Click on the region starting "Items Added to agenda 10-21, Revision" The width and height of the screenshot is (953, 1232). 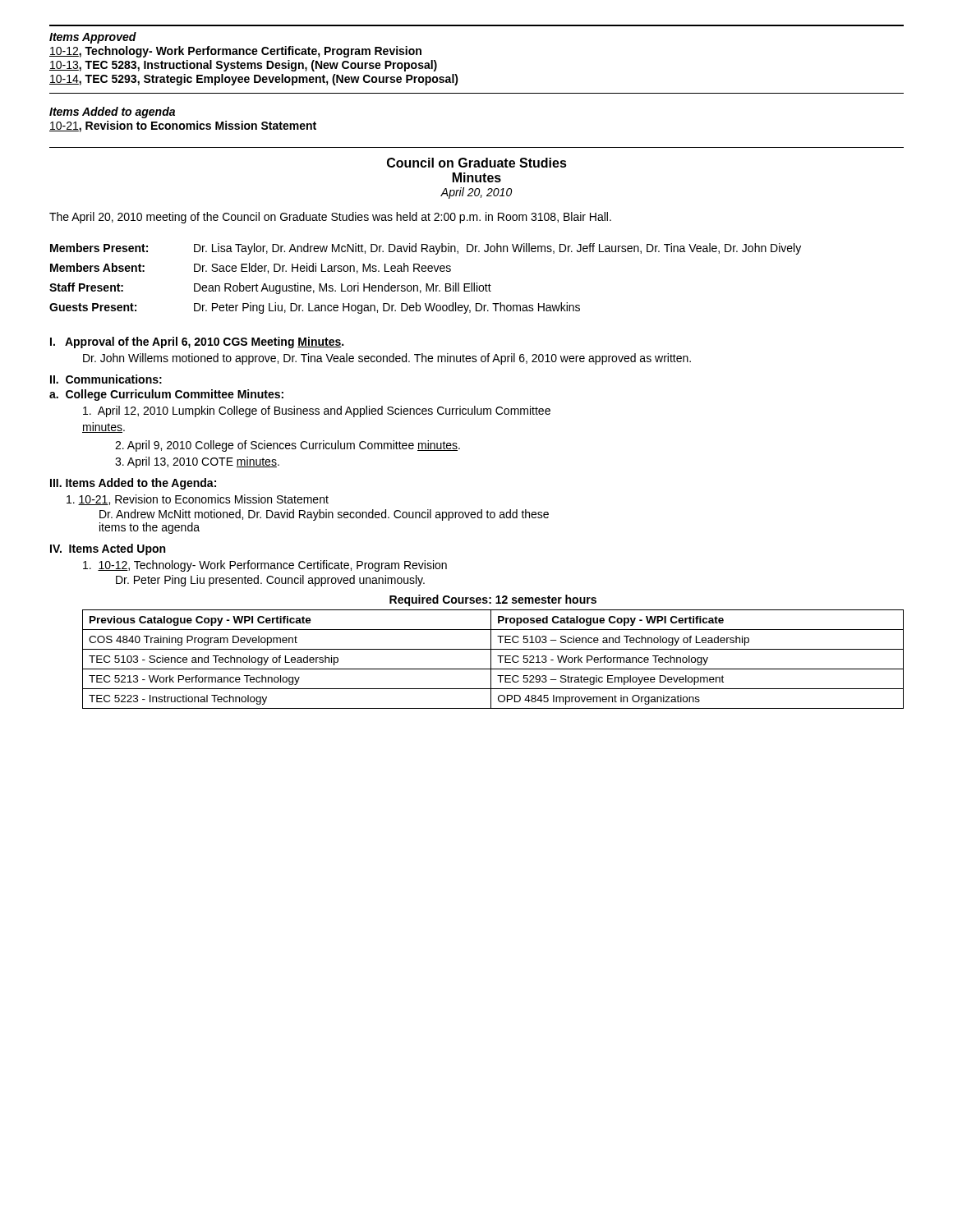click(x=112, y=113)
